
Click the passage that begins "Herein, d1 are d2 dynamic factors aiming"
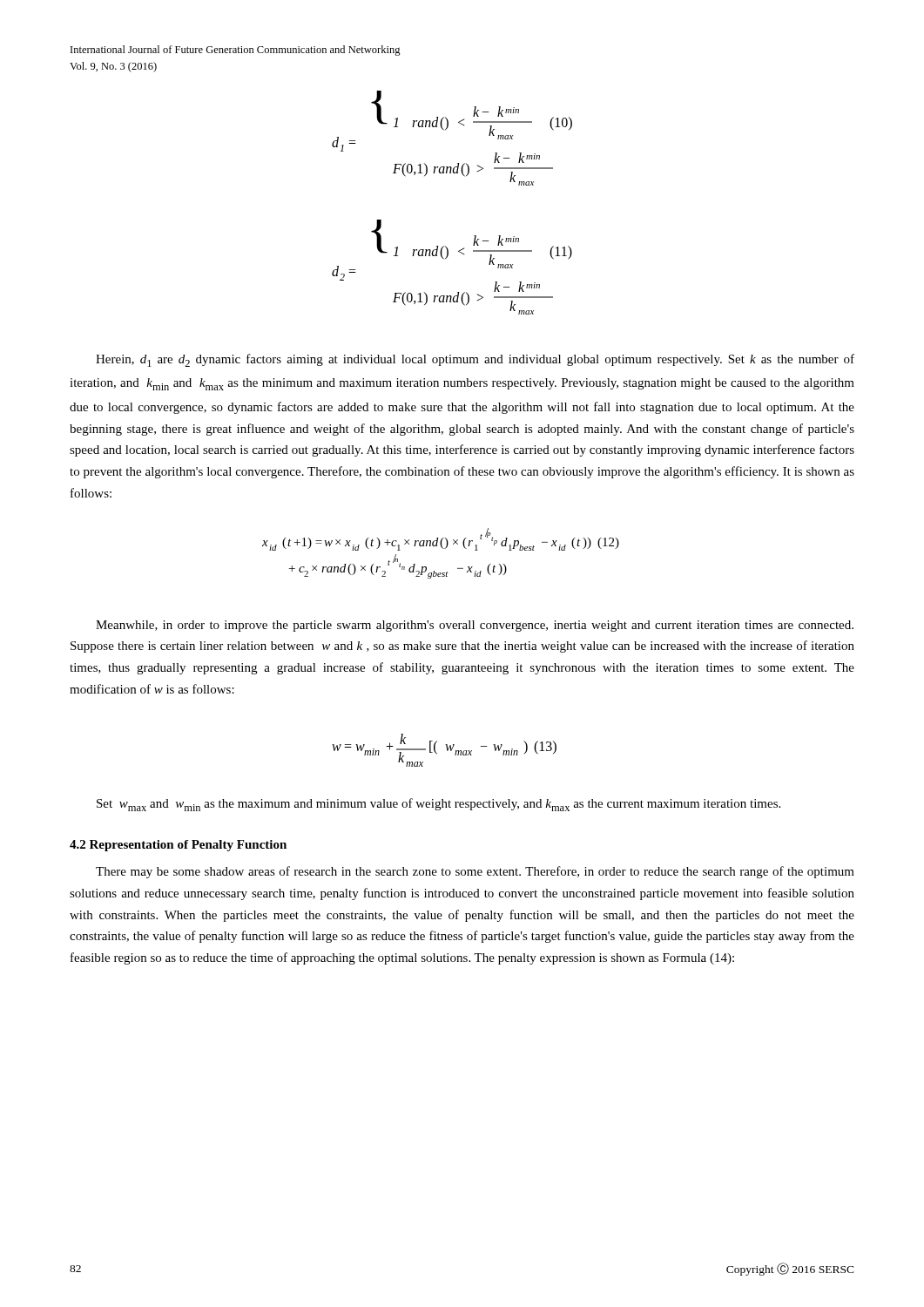coord(462,426)
